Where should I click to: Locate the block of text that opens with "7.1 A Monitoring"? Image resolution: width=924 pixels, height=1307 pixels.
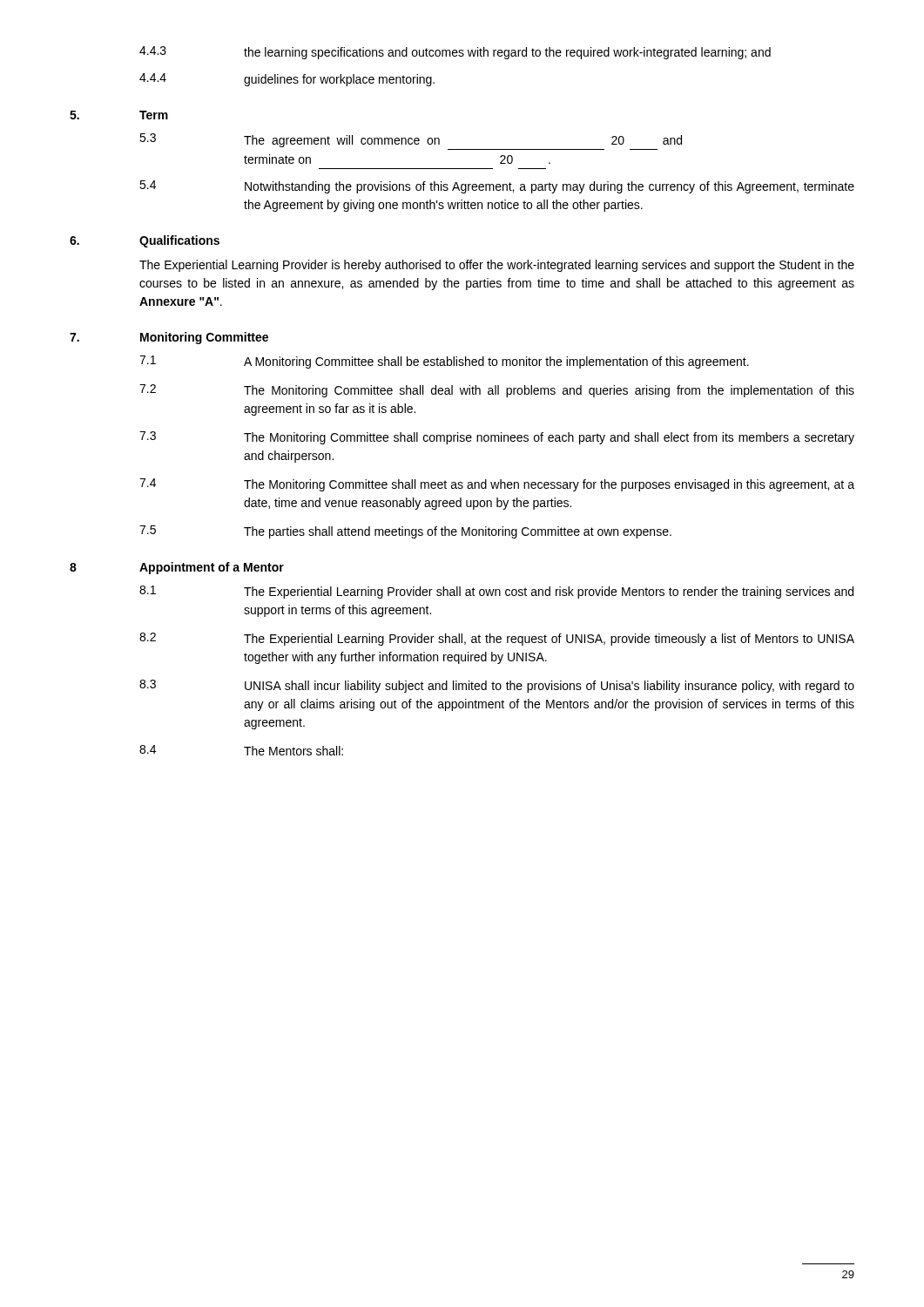[x=462, y=362]
